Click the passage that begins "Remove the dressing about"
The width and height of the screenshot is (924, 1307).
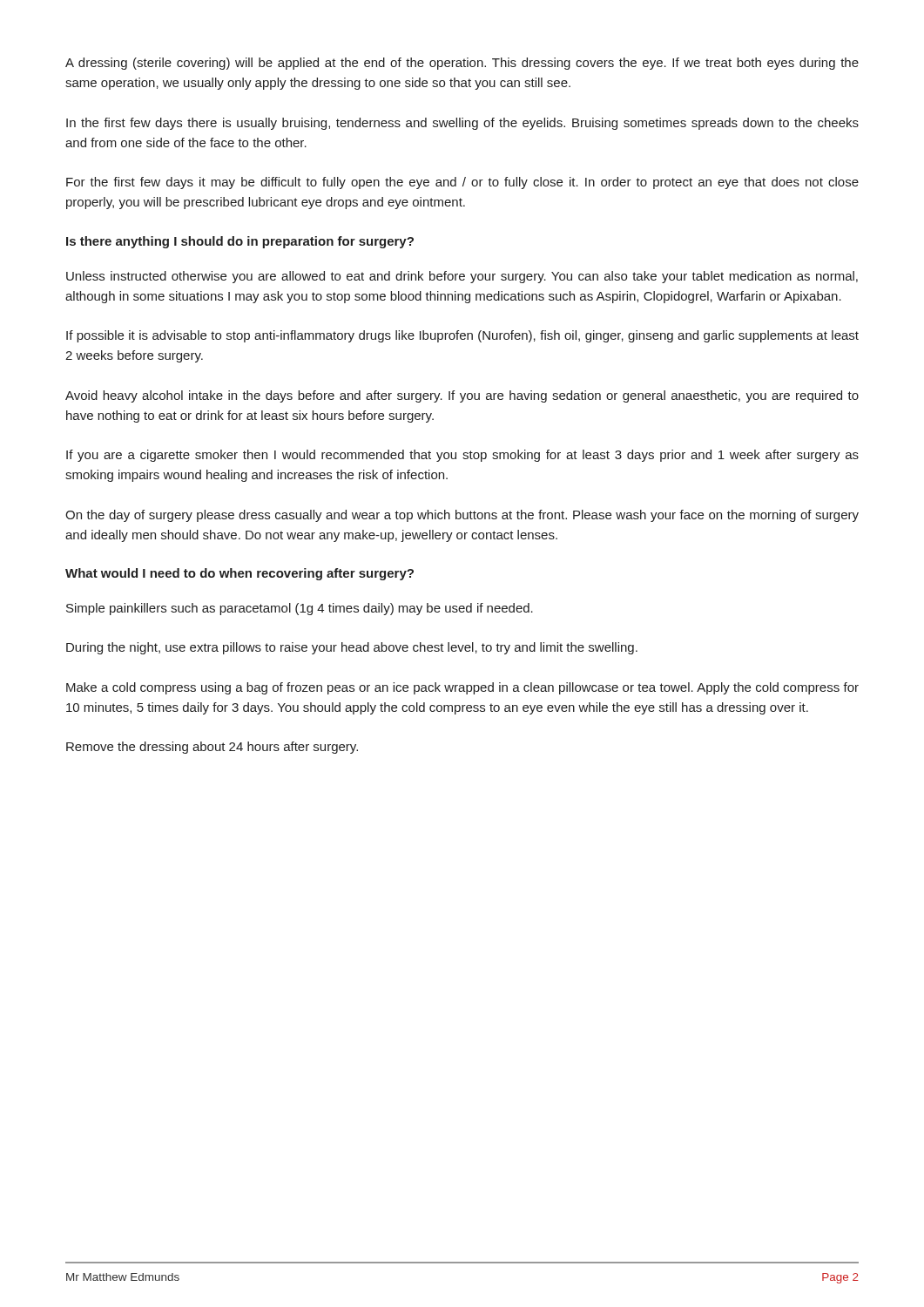tap(212, 746)
